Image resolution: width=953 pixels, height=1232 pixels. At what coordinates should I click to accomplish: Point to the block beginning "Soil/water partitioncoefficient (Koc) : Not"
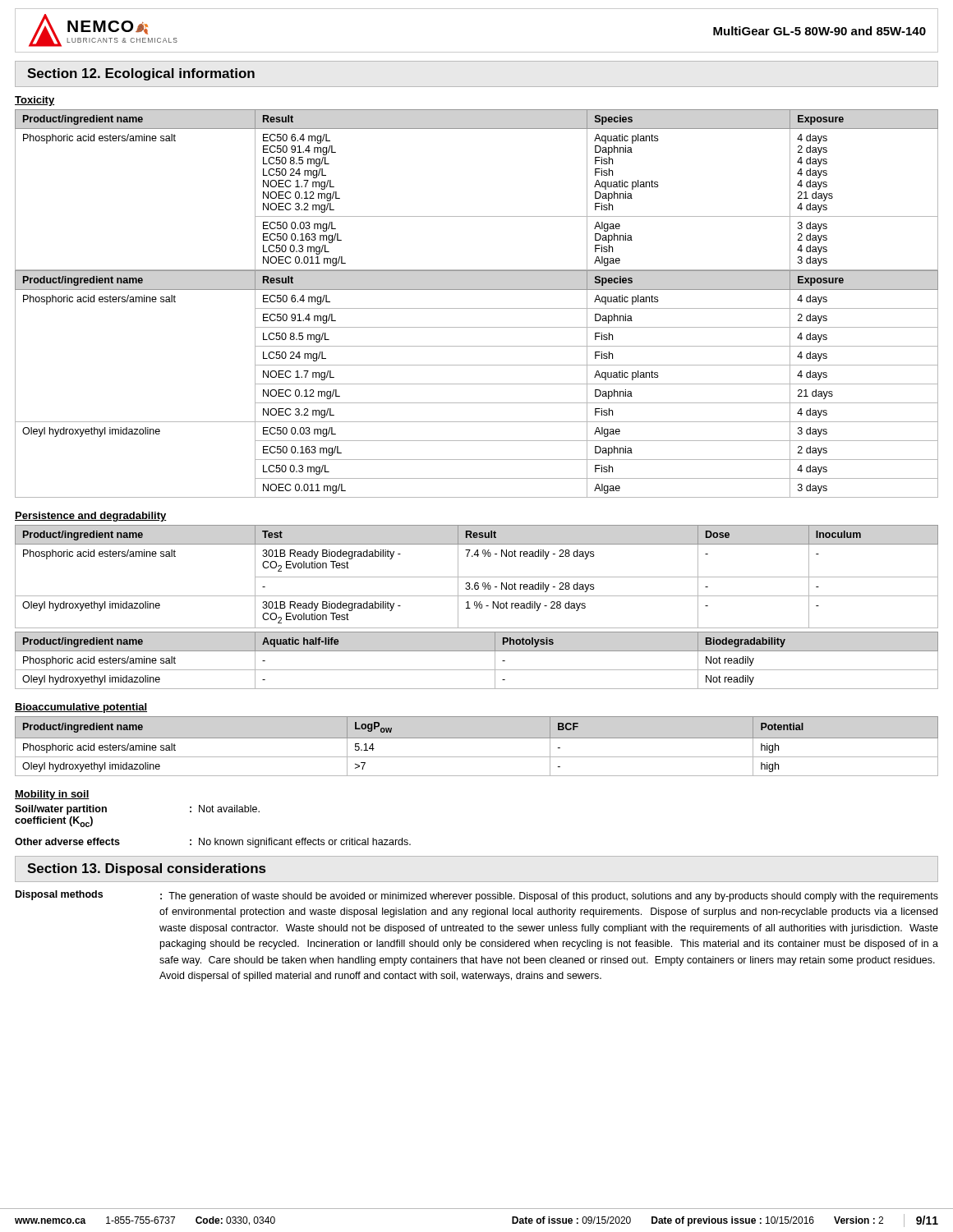coord(61,809)
